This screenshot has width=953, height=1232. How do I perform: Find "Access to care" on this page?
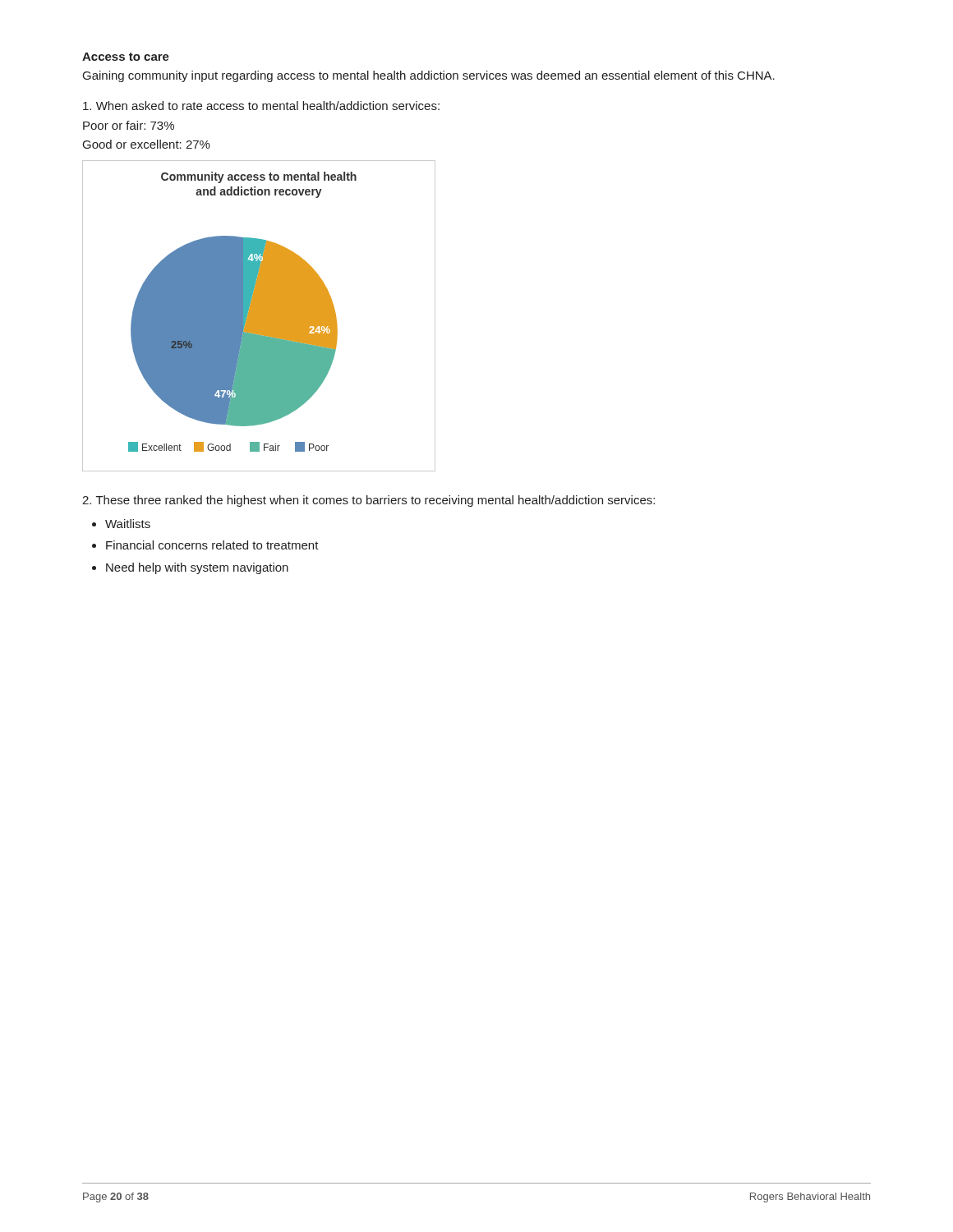[126, 56]
